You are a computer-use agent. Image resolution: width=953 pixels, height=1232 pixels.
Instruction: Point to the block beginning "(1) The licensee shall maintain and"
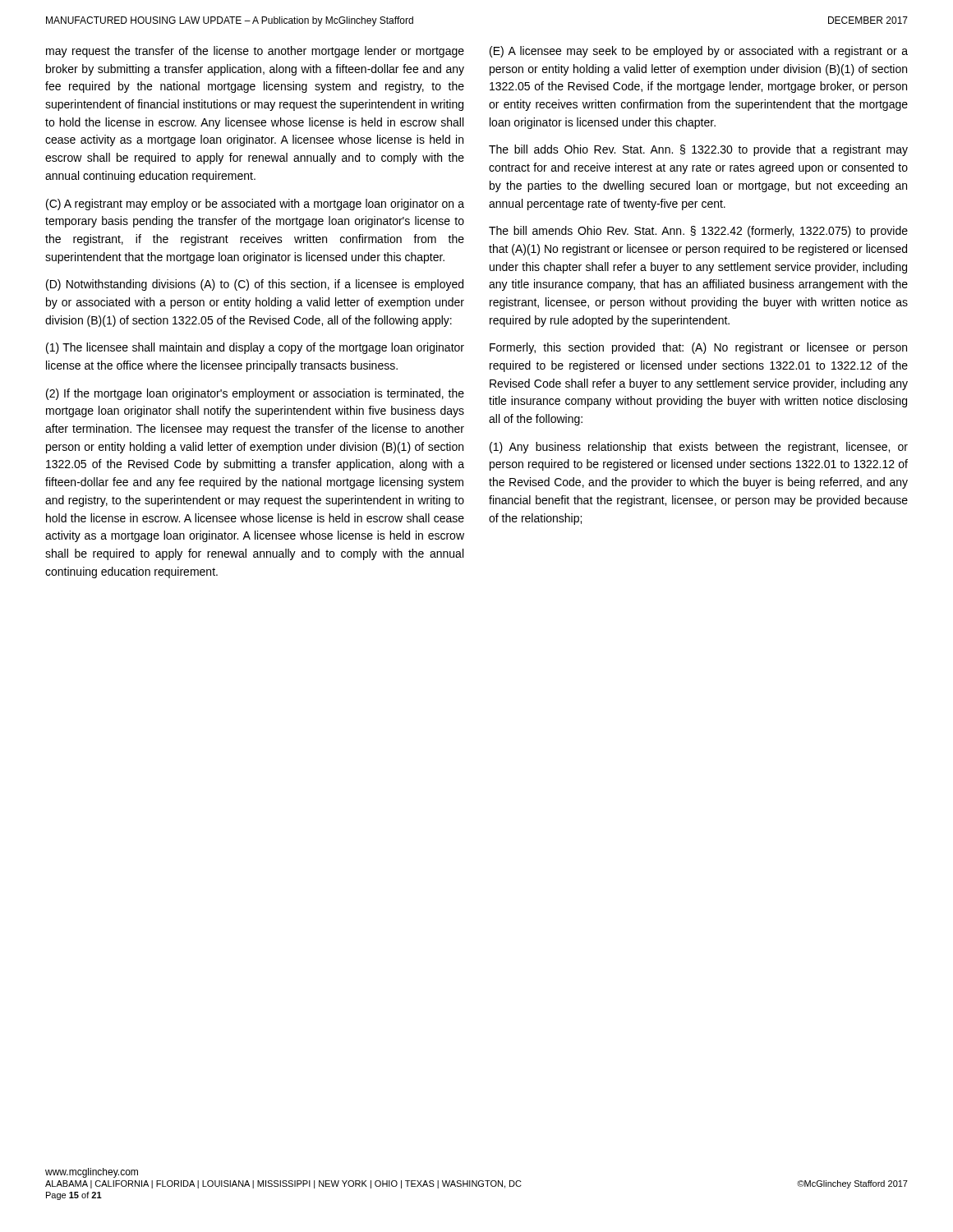pyautogui.click(x=255, y=357)
